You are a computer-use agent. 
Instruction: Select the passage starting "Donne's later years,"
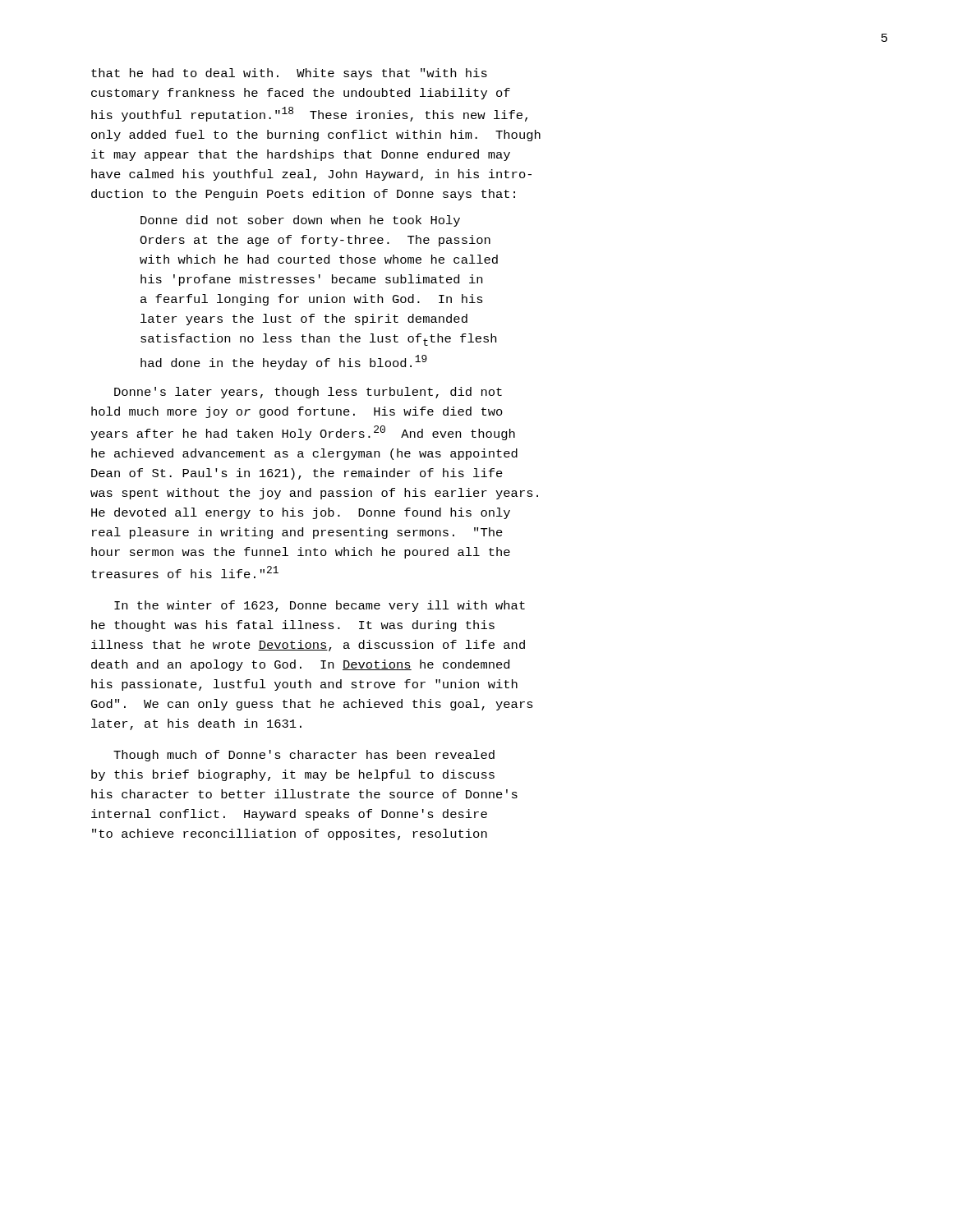487,484
